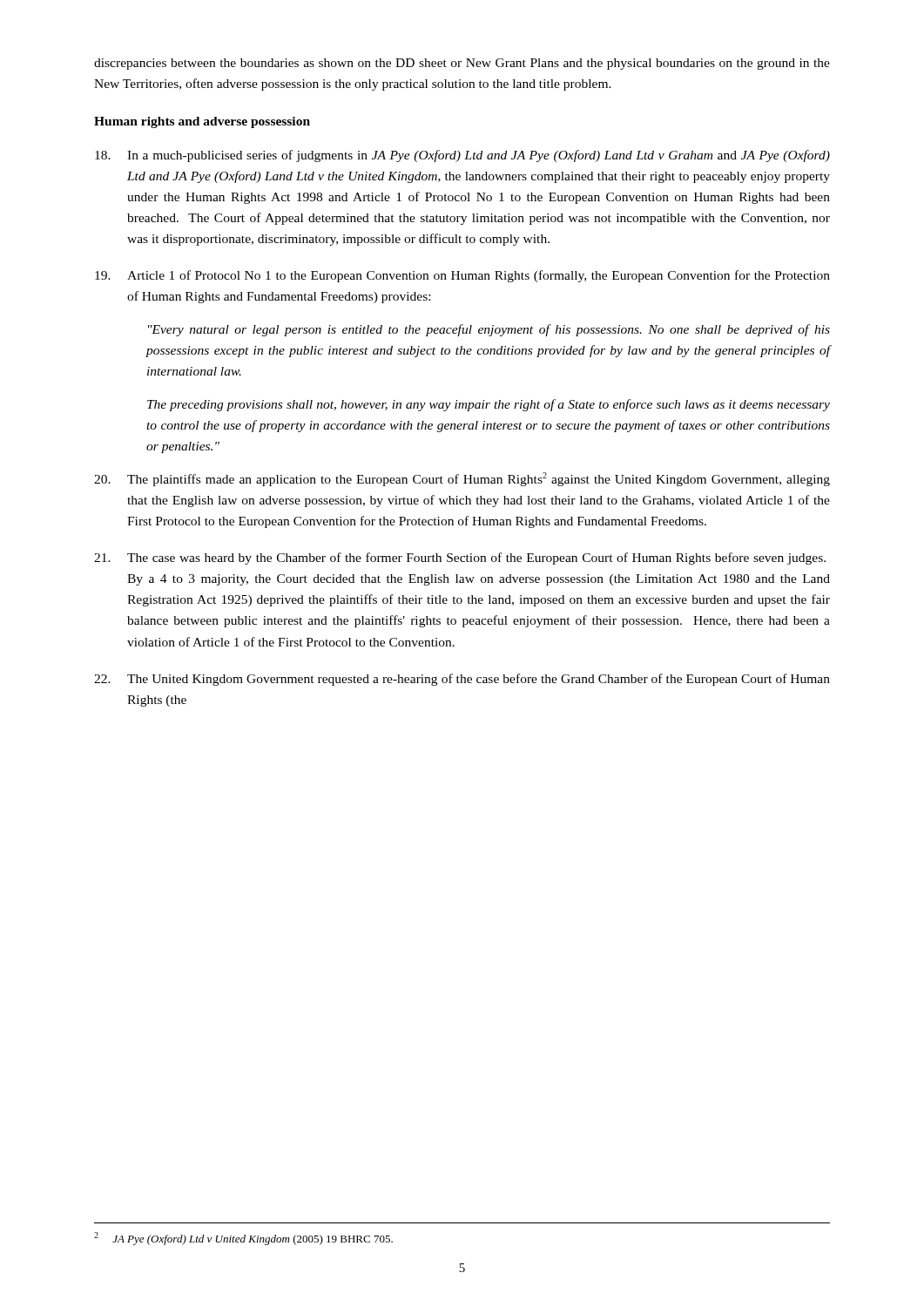The image size is (924, 1307).
Task: Locate the text block containing "The plaintiffs made an application to"
Action: click(x=462, y=500)
